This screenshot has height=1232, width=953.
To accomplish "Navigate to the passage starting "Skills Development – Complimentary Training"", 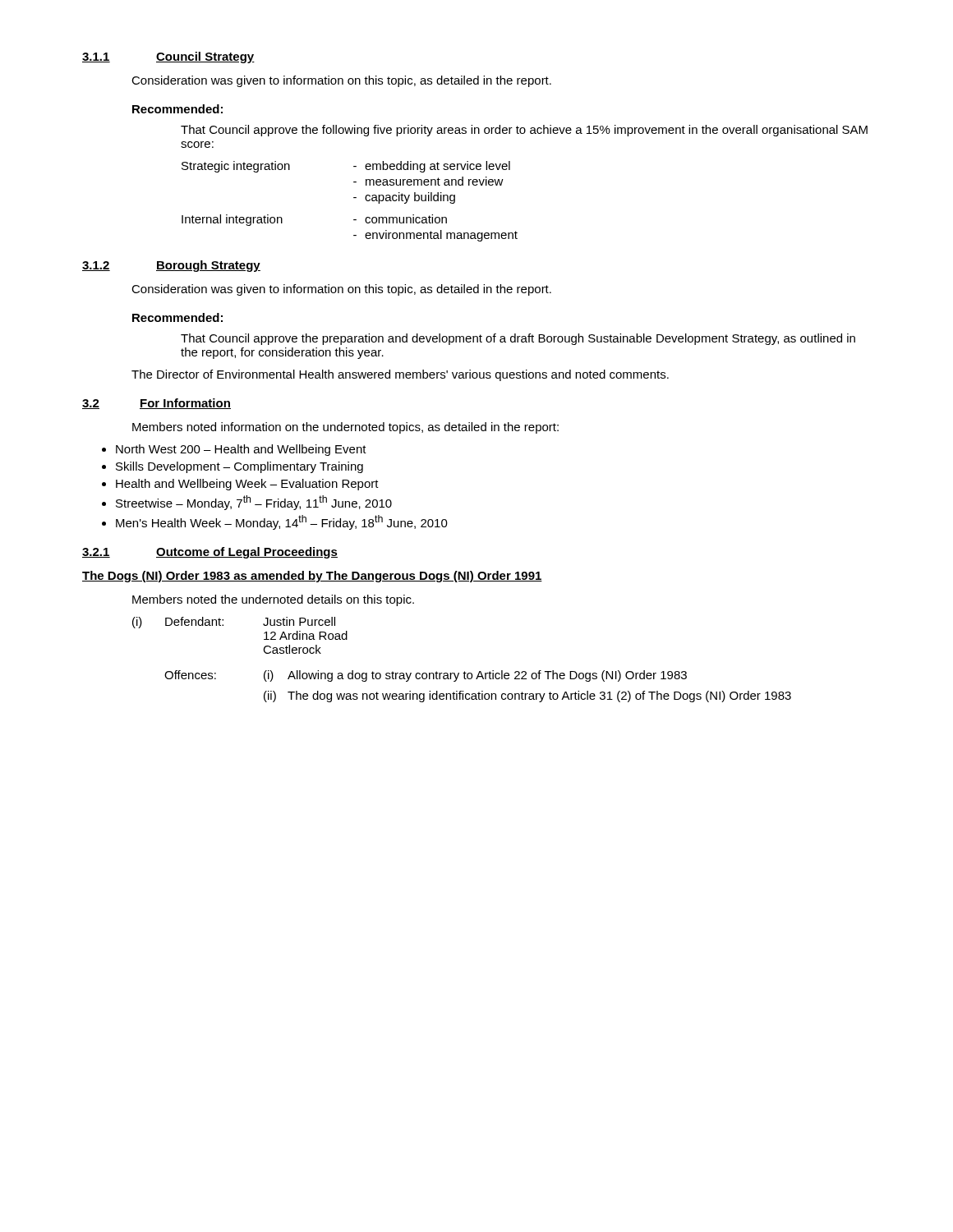I will coord(239,466).
